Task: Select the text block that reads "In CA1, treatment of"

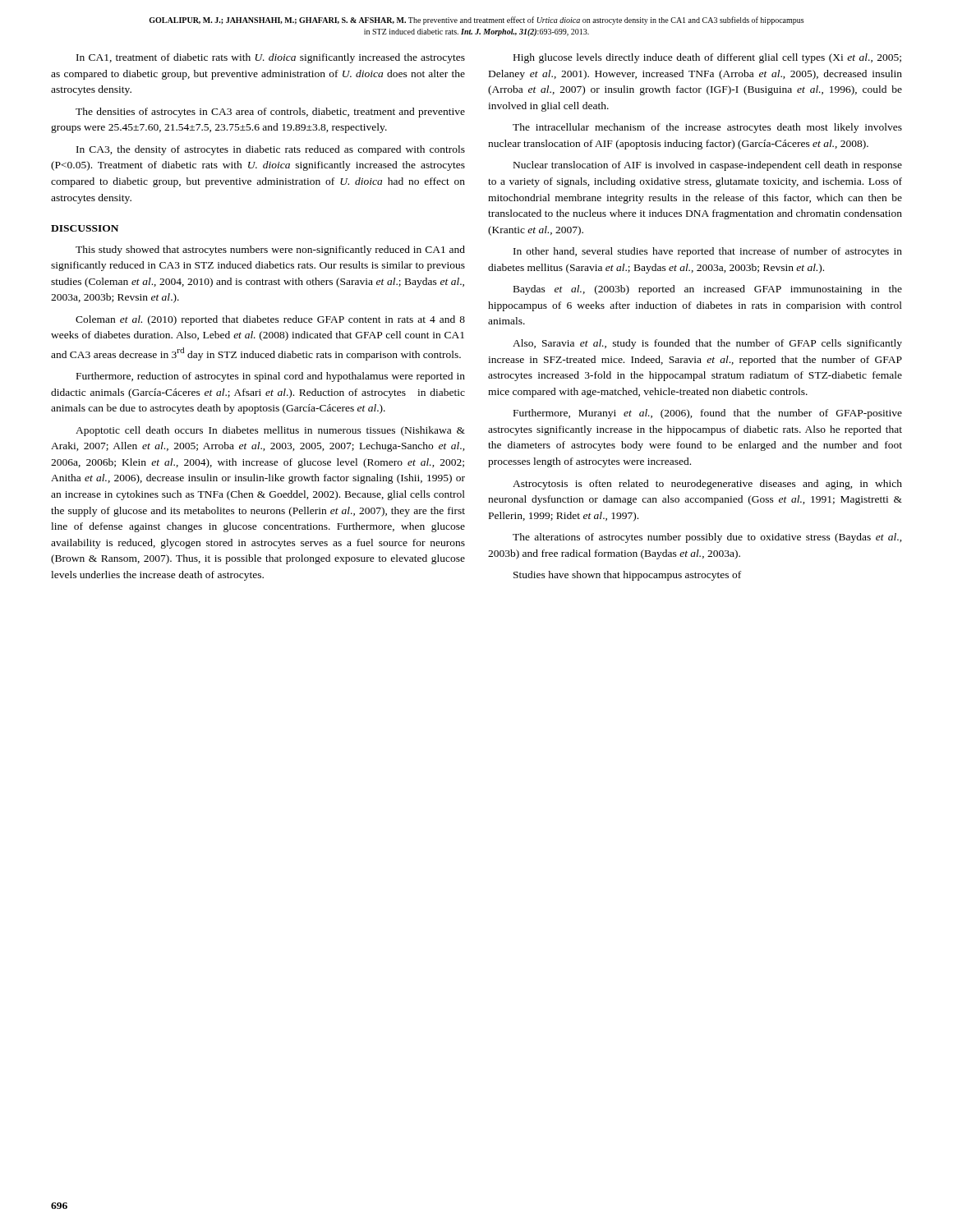Action: click(258, 127)
